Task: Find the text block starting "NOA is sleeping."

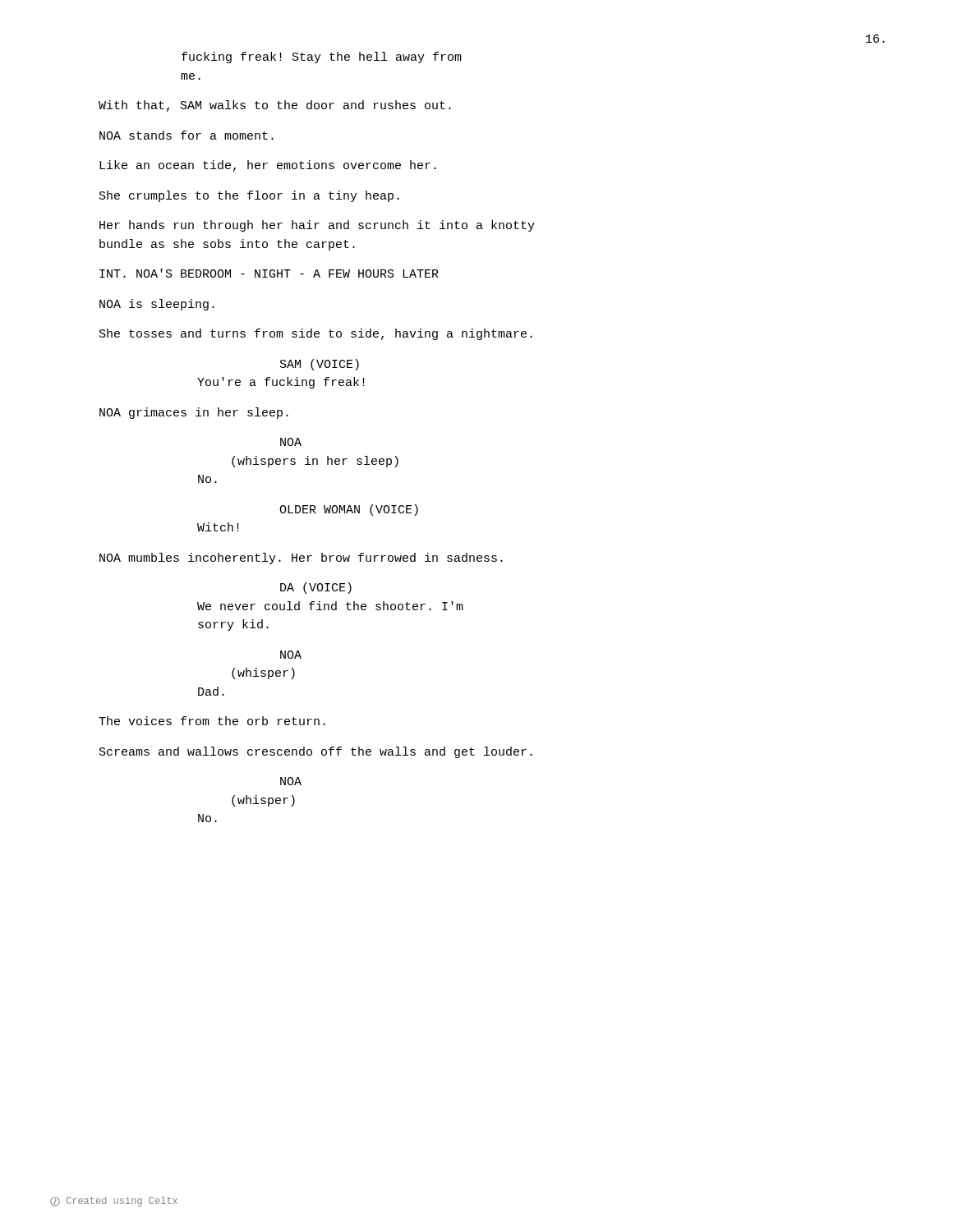Action: (158, 305)
